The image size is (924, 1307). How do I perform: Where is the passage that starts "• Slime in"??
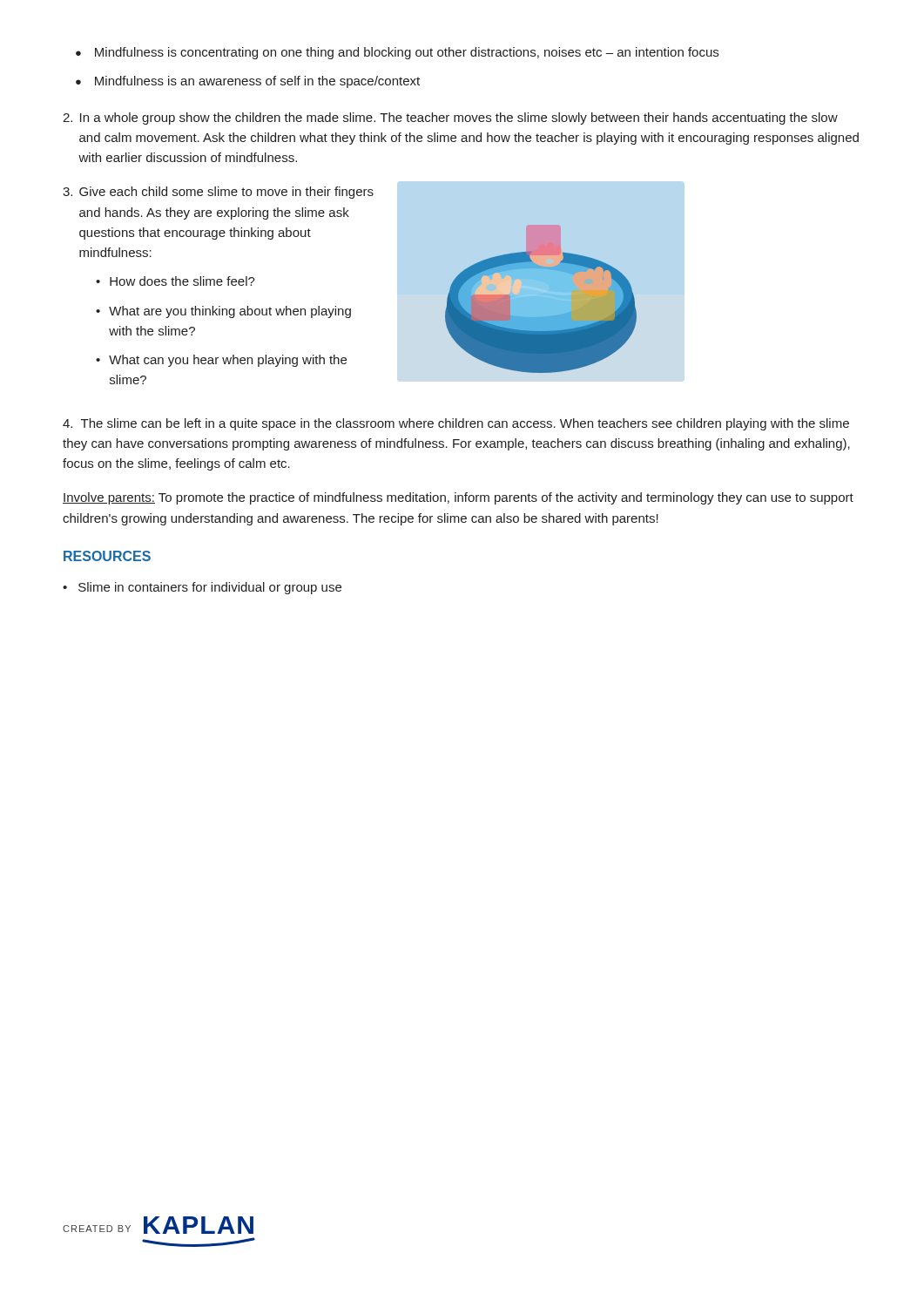click(202, 587)
